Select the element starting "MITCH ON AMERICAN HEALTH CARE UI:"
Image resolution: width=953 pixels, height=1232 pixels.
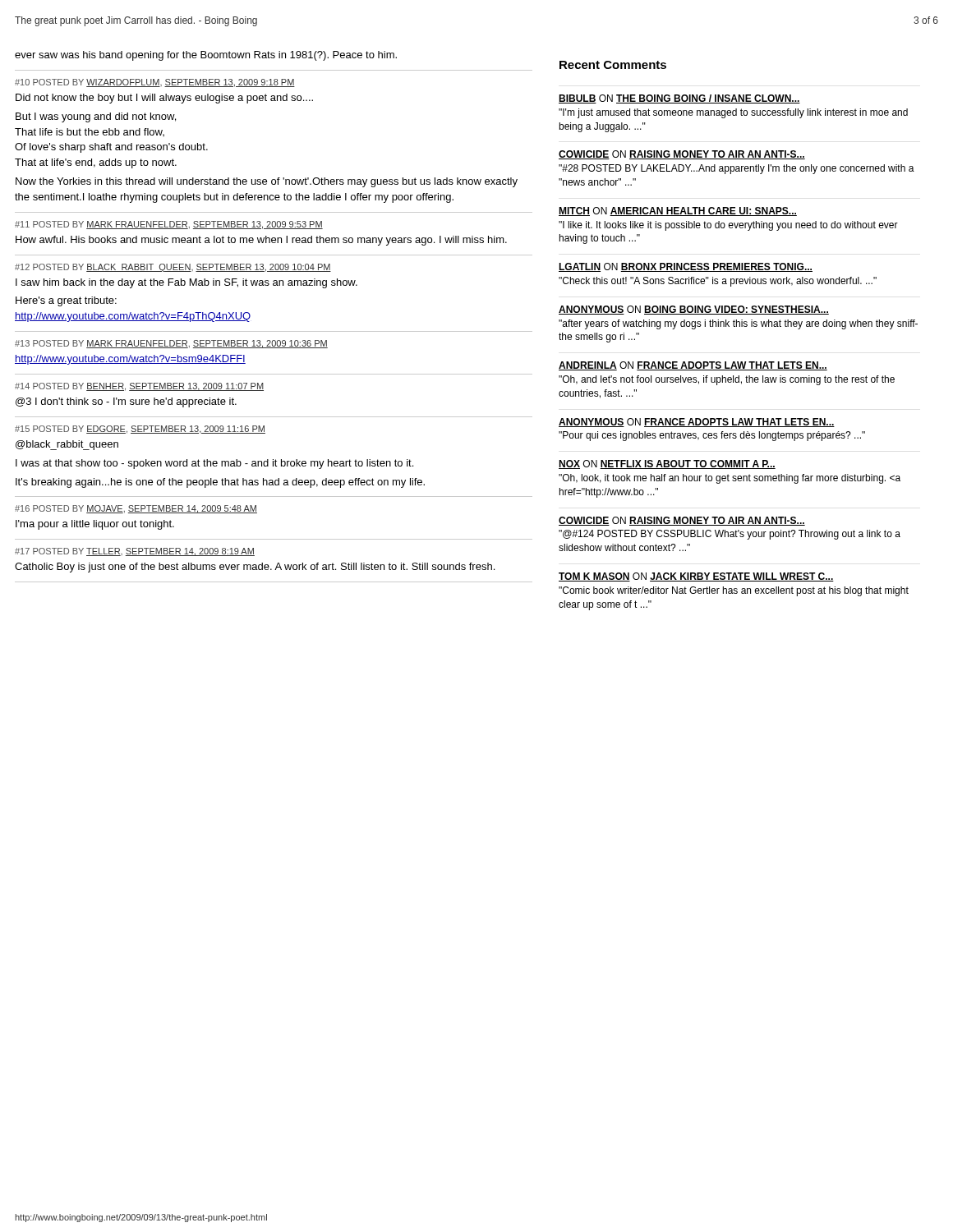(728, 225)
